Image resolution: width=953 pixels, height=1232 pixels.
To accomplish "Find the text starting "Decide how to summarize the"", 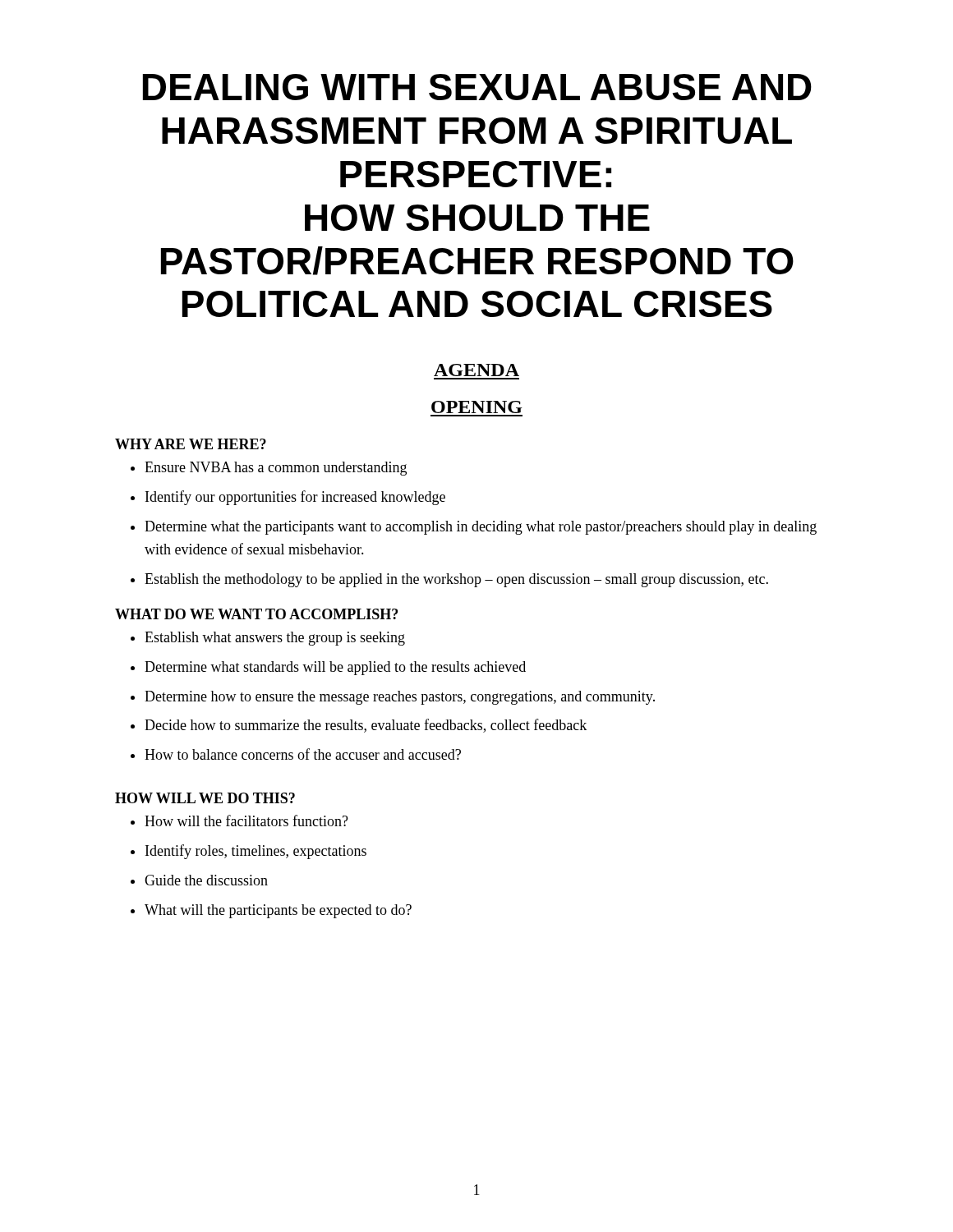I will 476,726.
